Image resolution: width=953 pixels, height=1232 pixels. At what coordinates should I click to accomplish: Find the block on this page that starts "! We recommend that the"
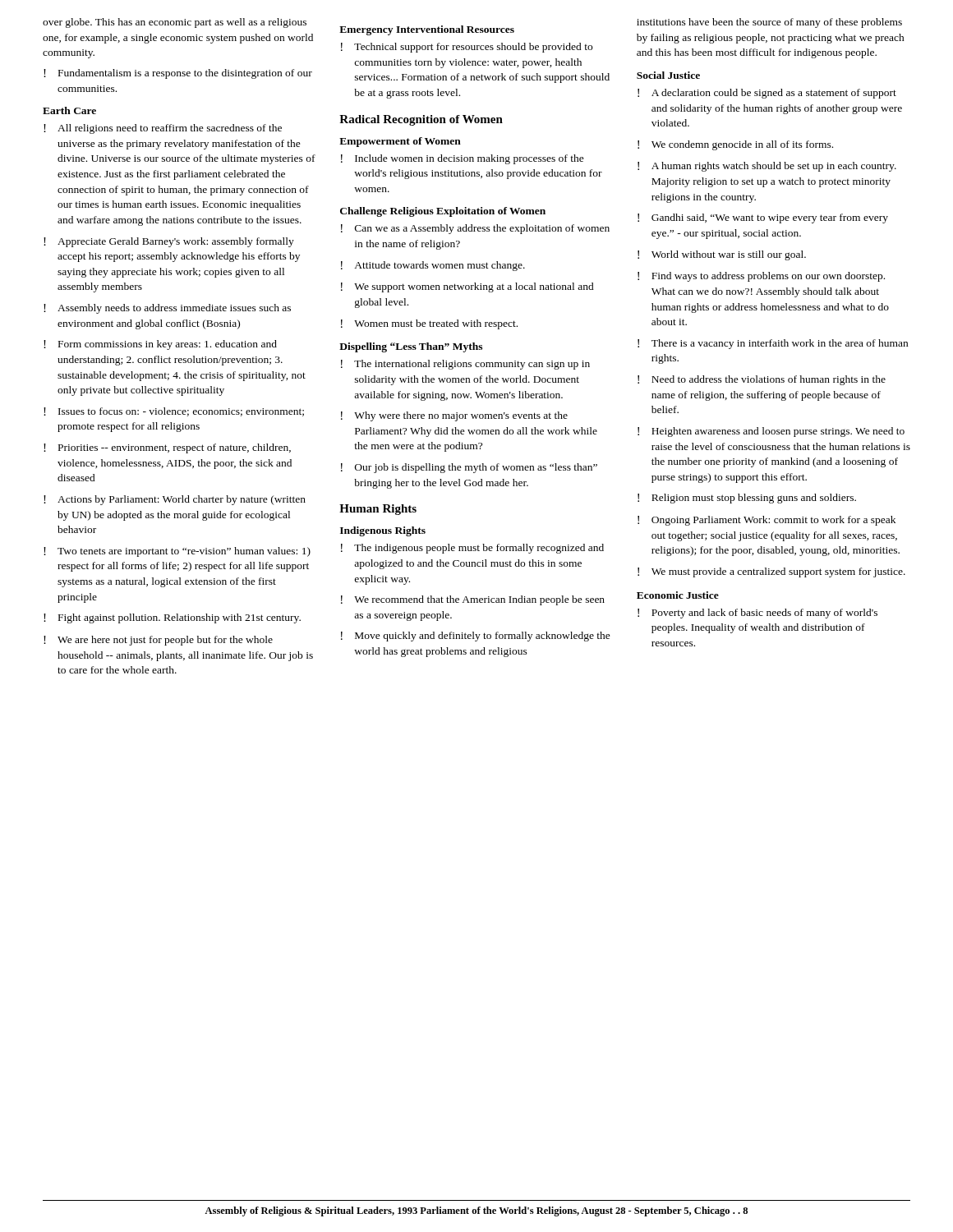476,608
